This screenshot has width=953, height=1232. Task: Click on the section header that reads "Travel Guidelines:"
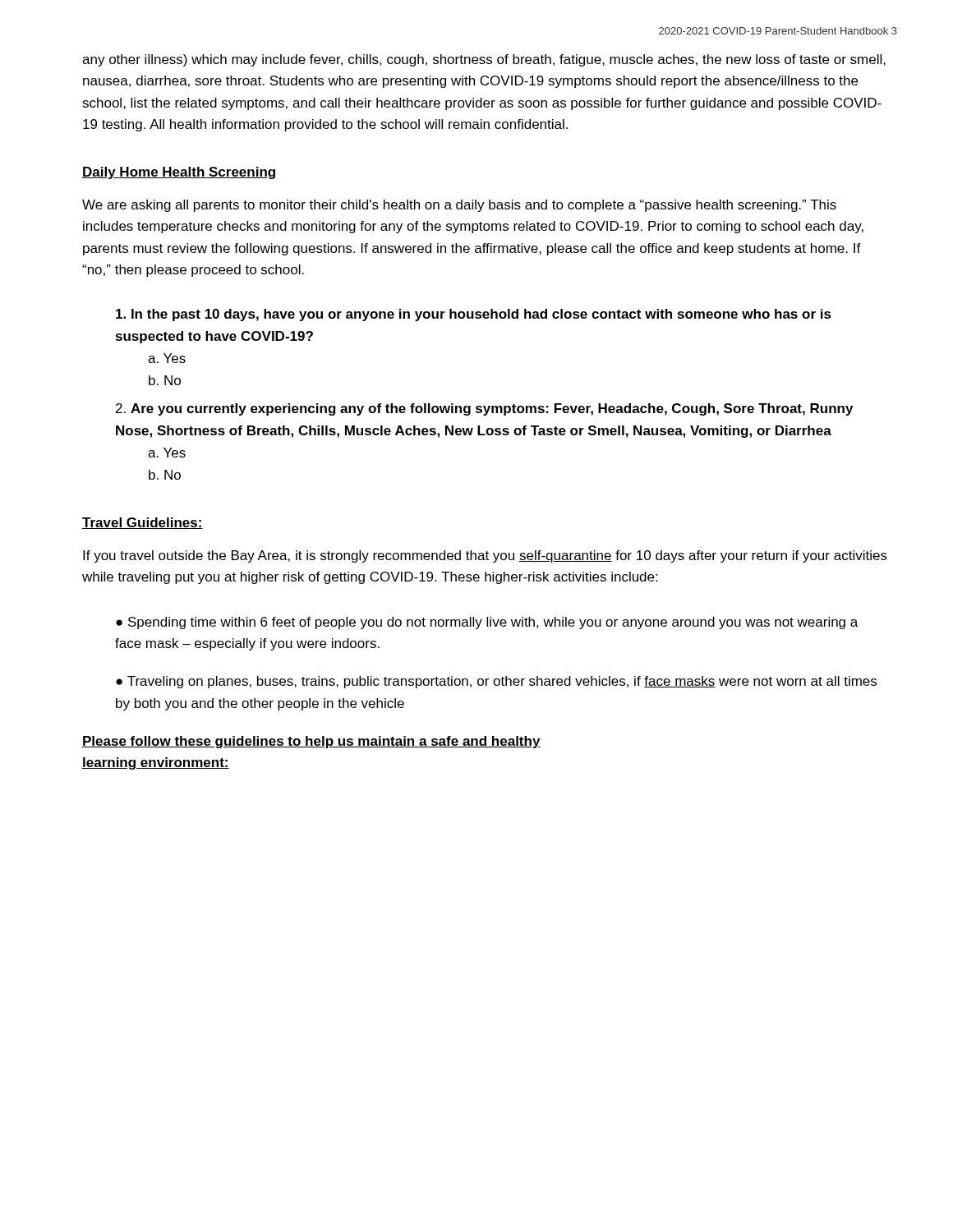(142, 523)
